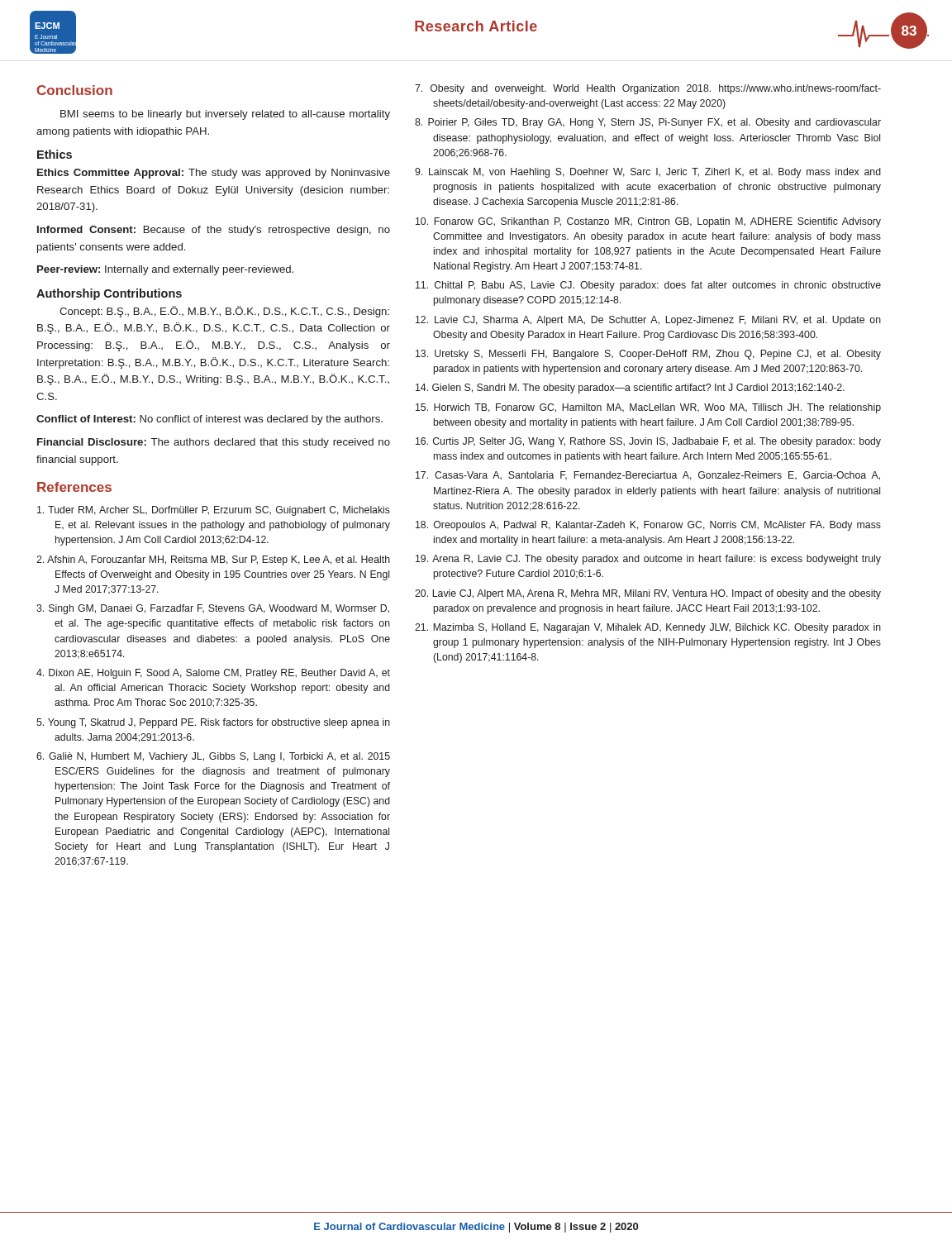Point to the block beginning "3. Singh GM, Danaei G, Farzadfar F, Stevens"
The height and width of the screenshot is (1240, 952).
tap(213, 631)
